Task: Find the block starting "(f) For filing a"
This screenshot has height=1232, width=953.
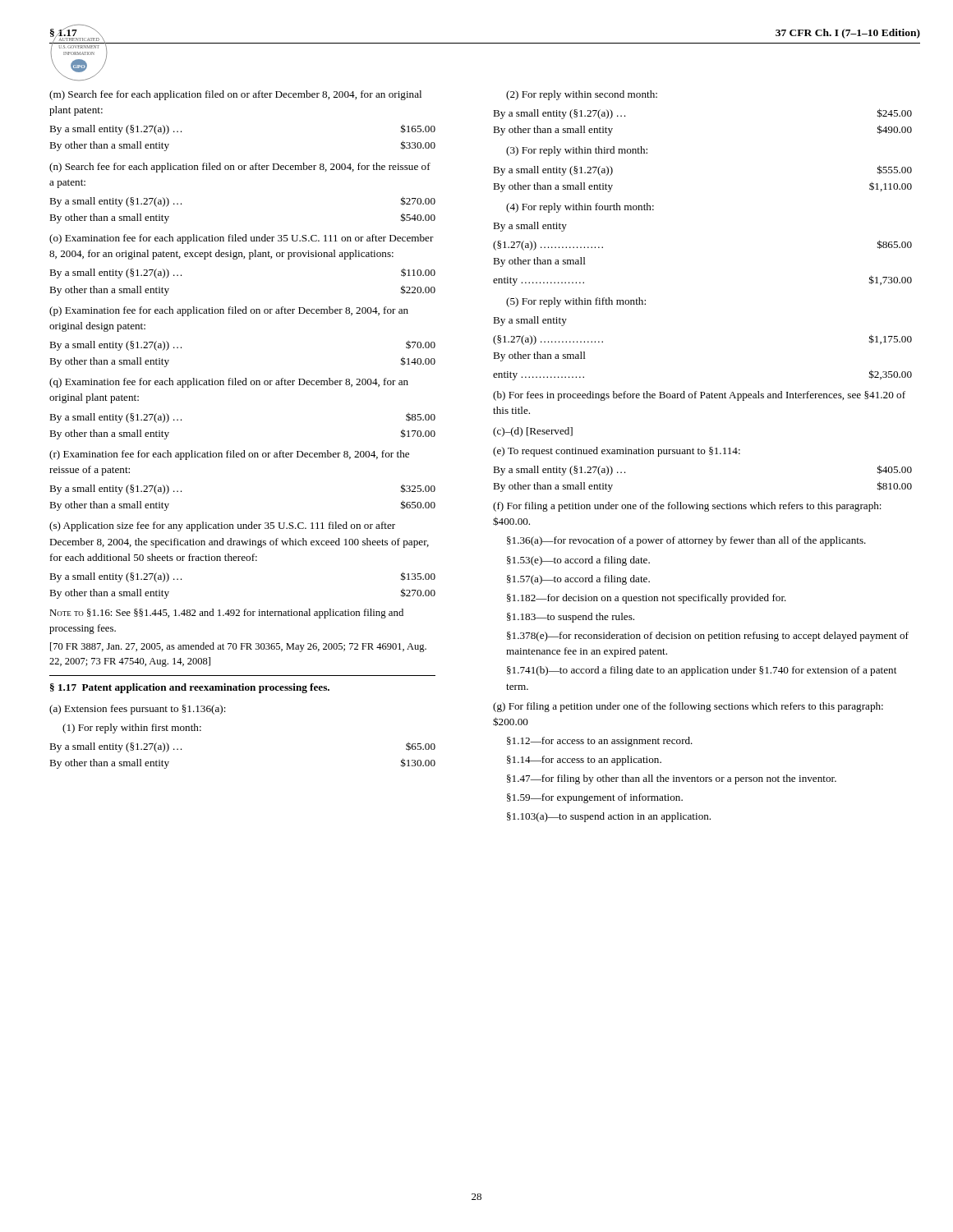Action: (x=702, y=596)
